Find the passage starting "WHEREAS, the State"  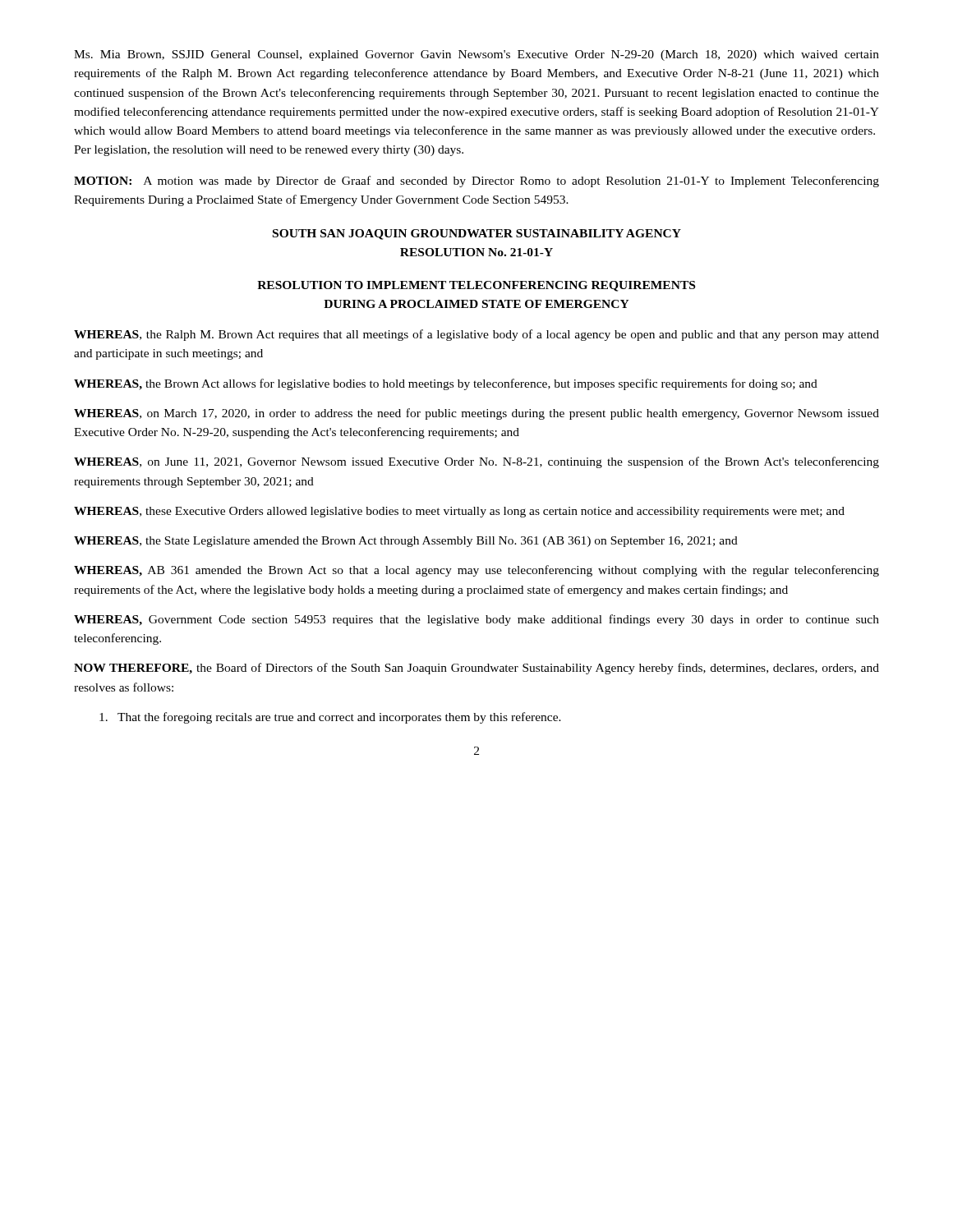476,540
